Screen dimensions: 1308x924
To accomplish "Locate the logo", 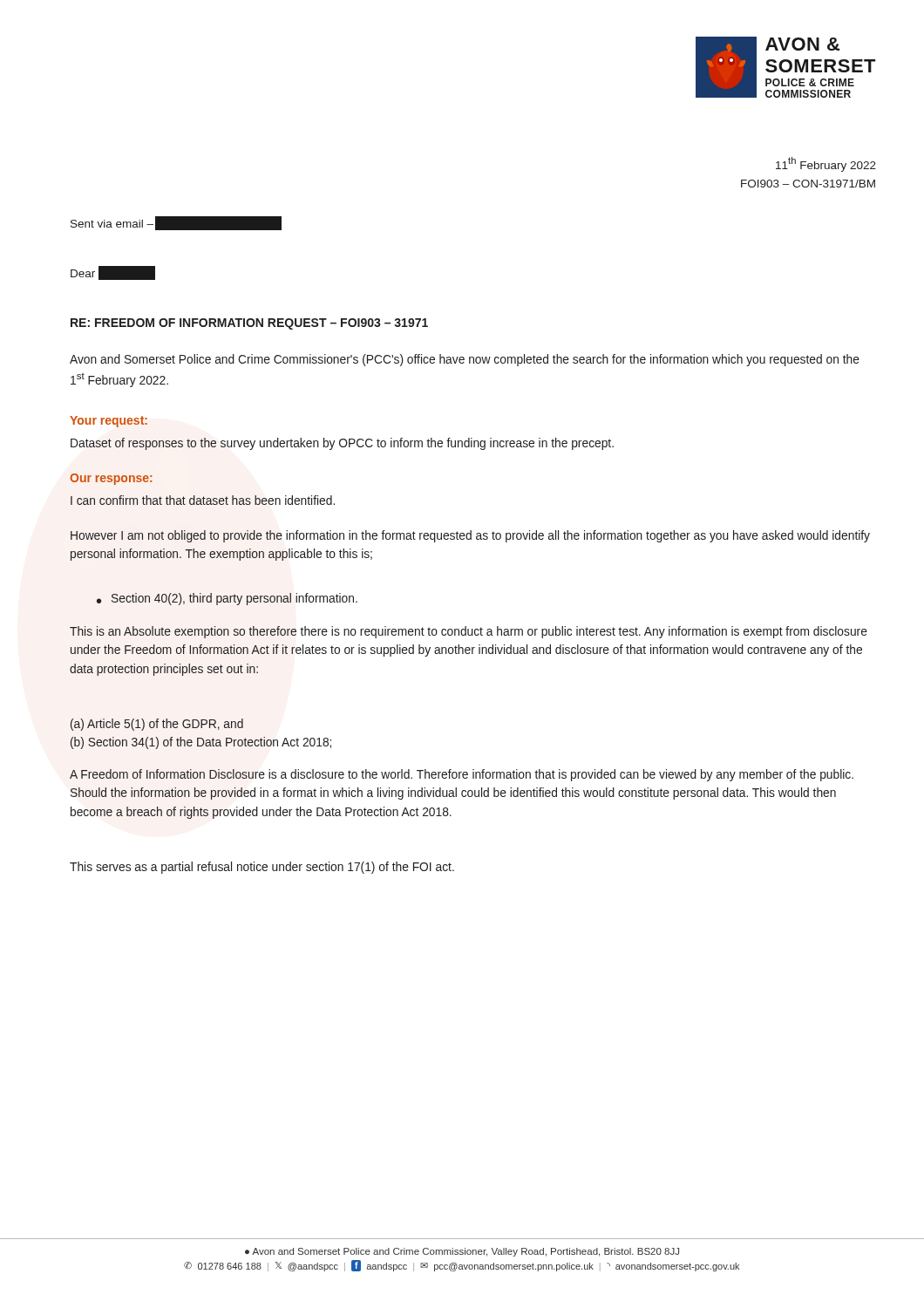I will click(786, 67).
